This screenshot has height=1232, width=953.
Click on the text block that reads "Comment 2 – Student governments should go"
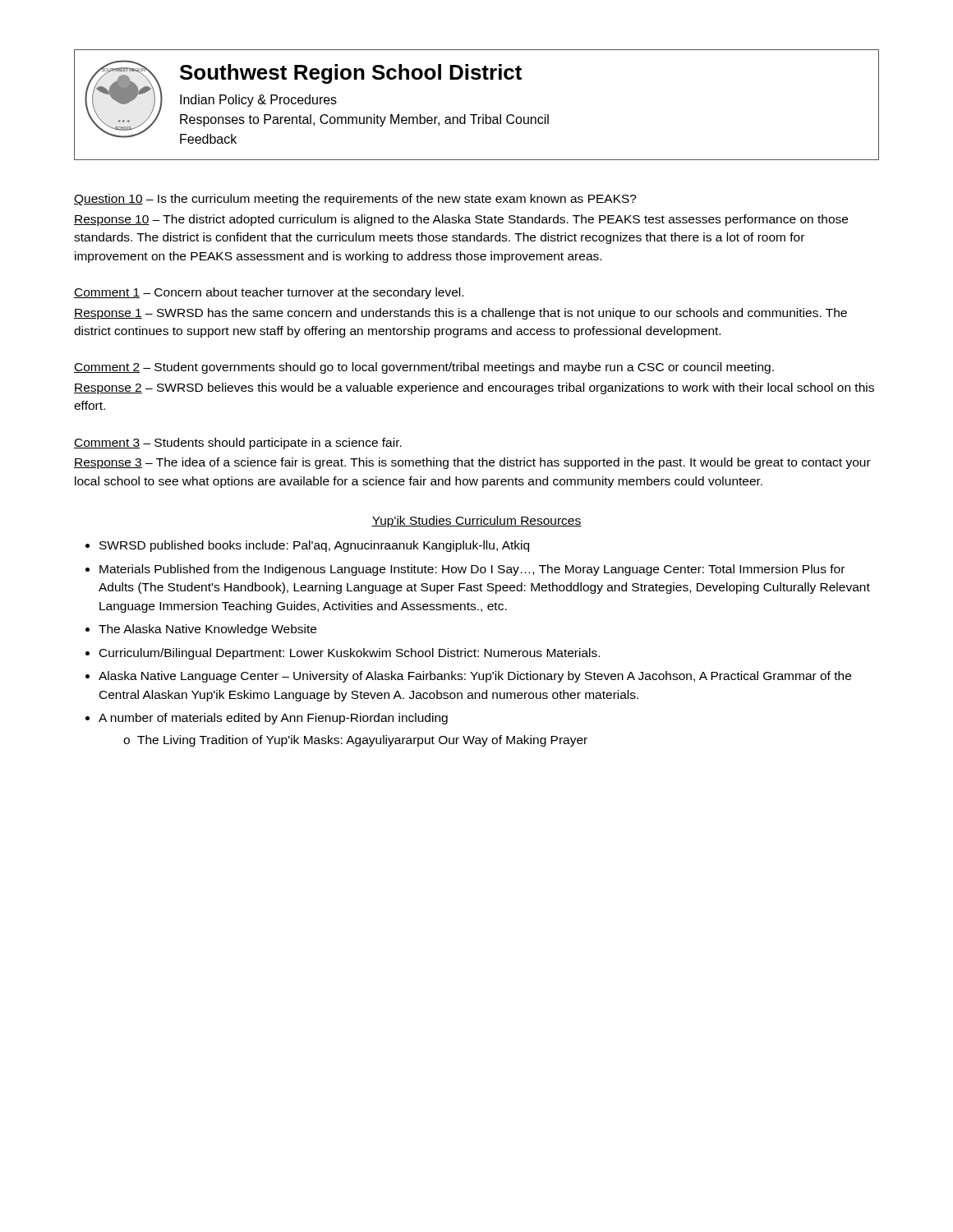pyautogui.click(x=424, y=367)
